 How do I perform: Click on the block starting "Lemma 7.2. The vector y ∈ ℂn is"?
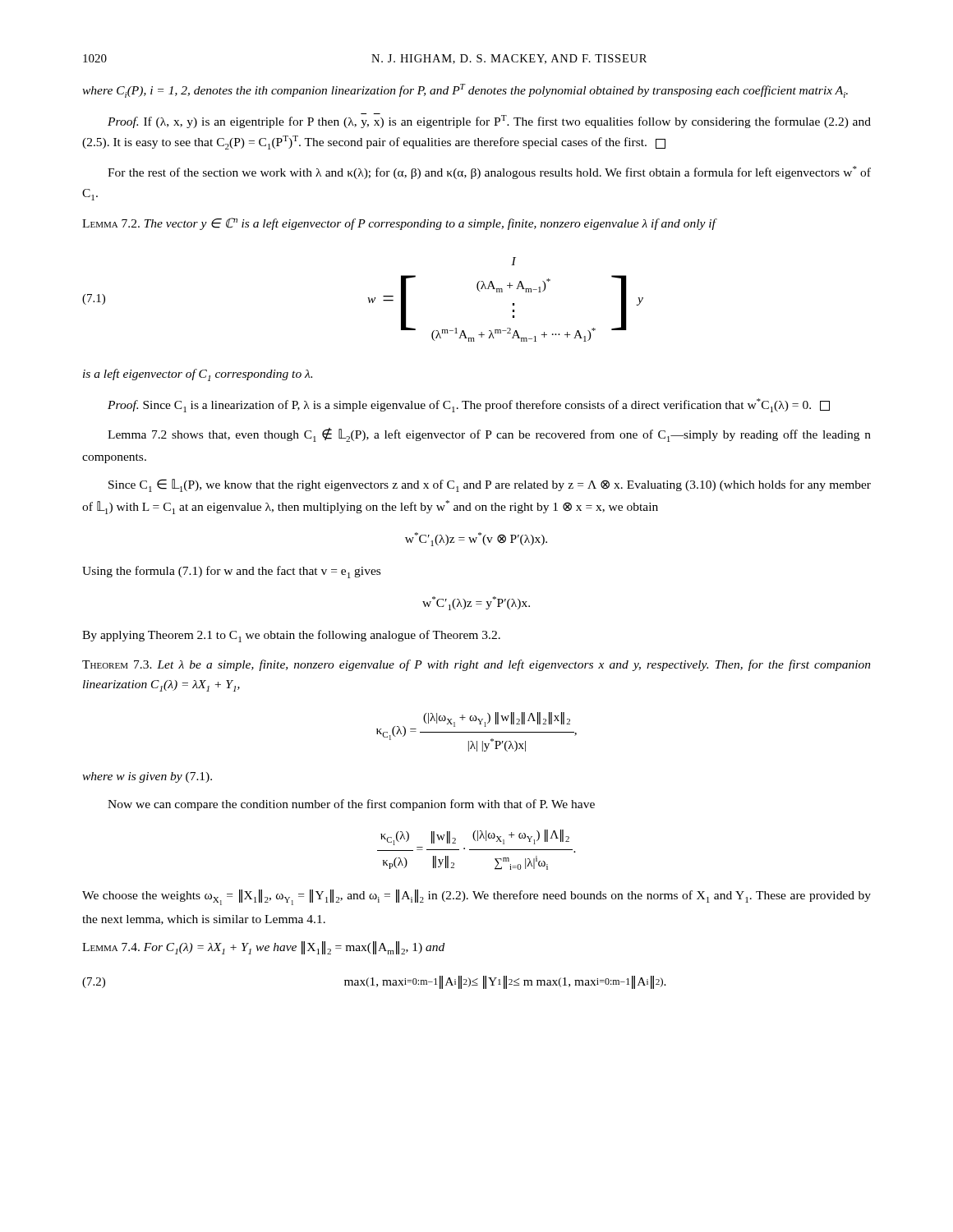tap(476, 223)
